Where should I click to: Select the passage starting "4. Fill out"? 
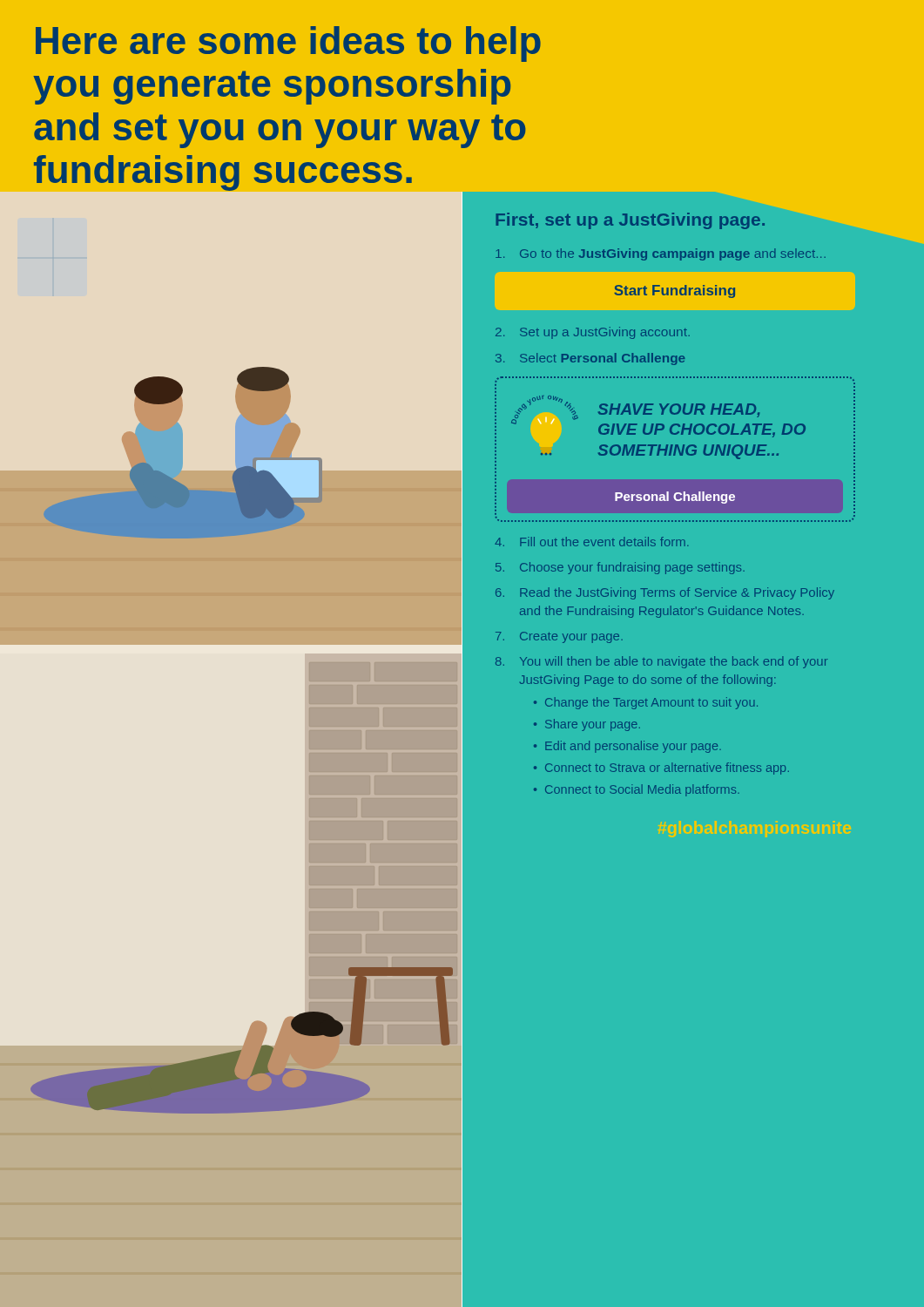(592, 542)
